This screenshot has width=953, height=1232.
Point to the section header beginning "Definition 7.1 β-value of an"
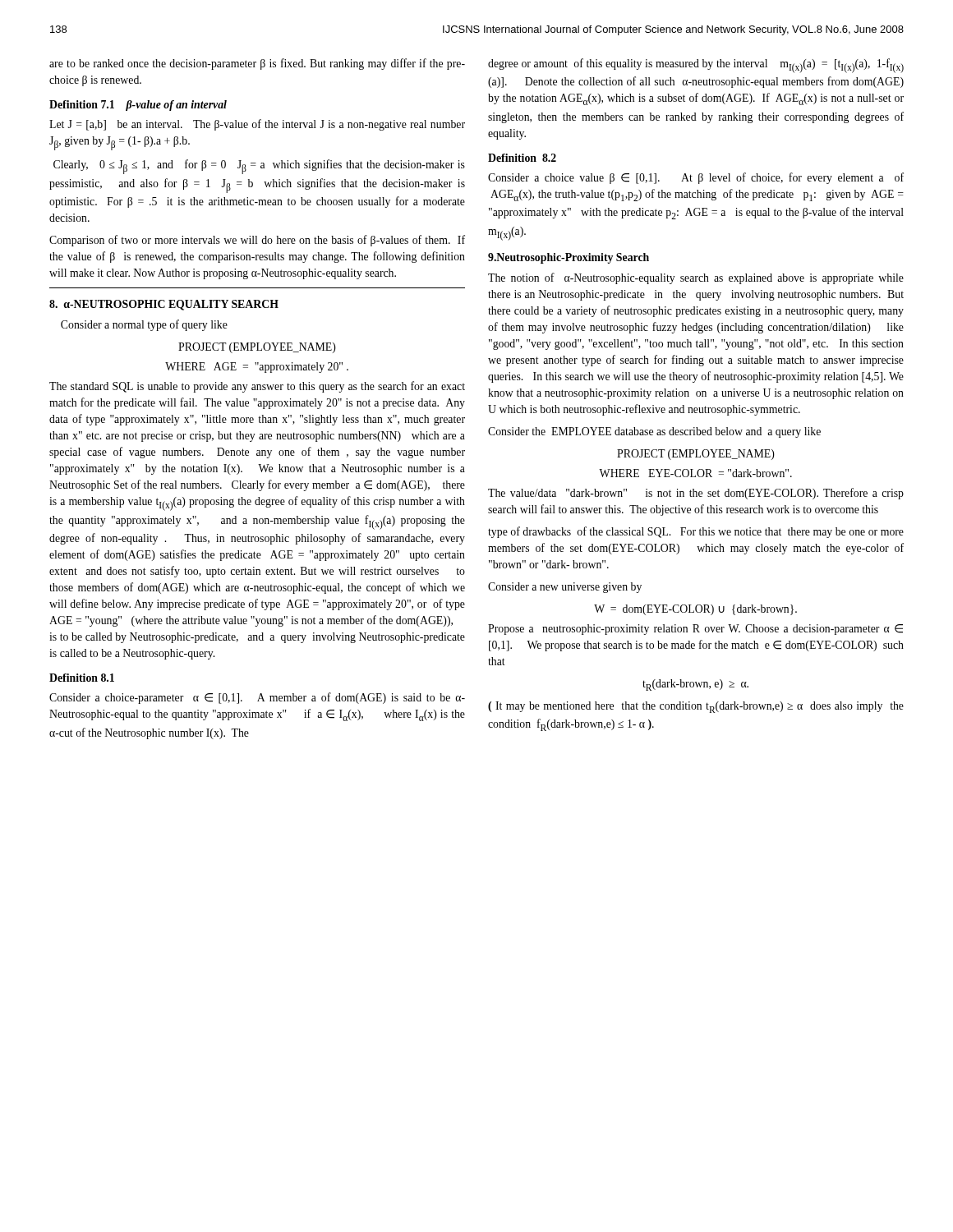(x=138, y=105)
